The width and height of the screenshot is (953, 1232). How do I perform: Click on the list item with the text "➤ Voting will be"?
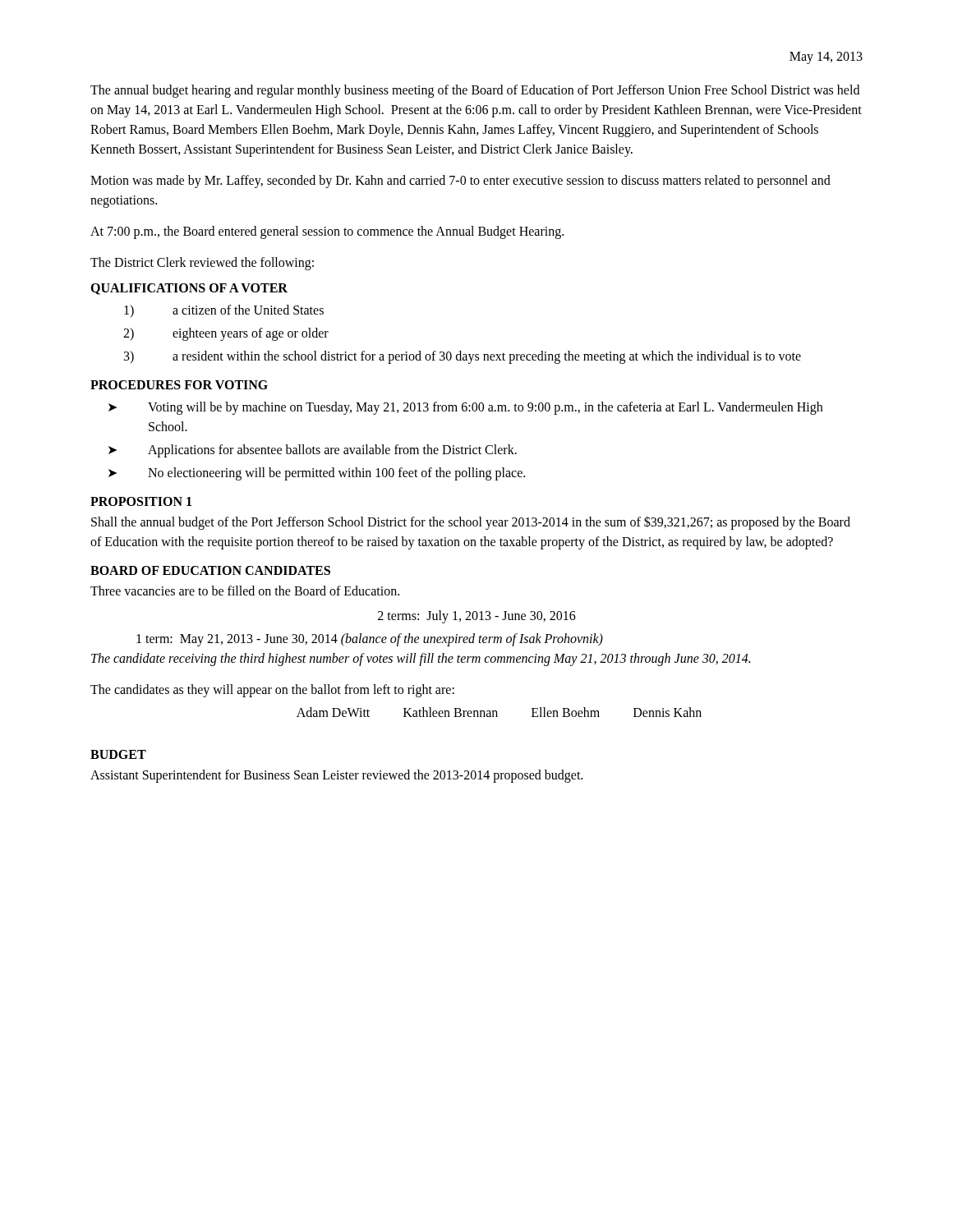(x=476, y=417)
